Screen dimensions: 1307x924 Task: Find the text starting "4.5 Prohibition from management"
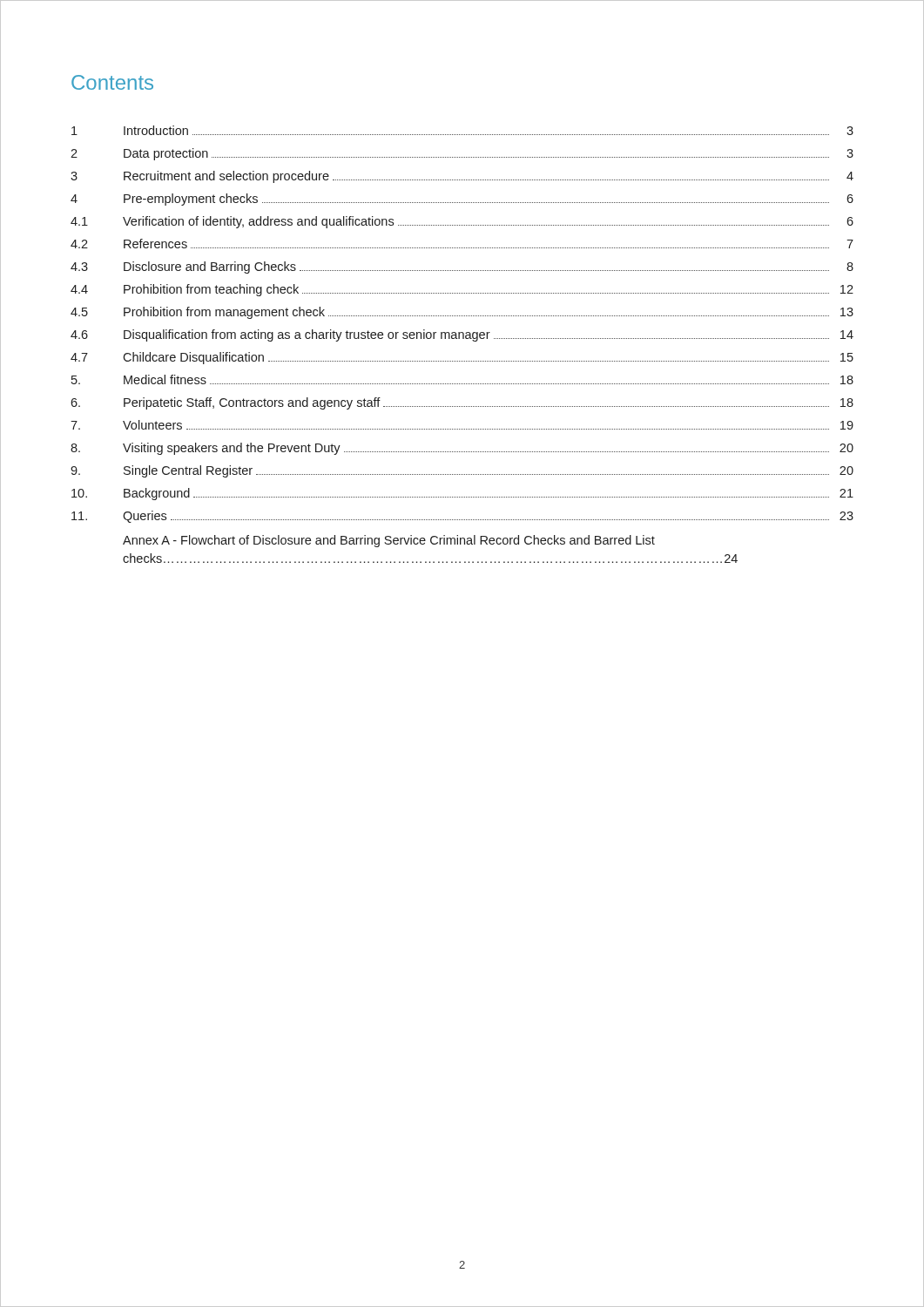[462, 312]
